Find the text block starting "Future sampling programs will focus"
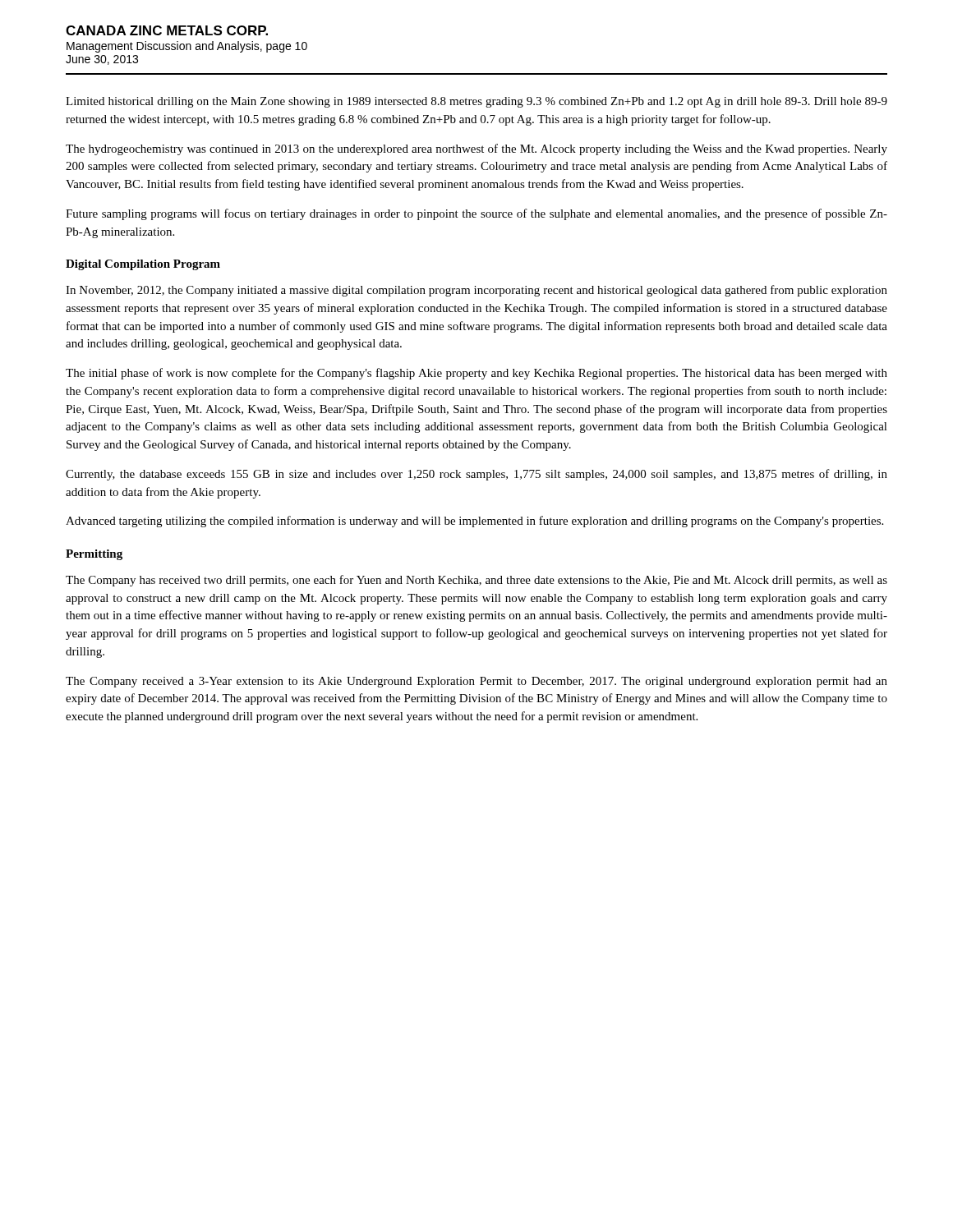Image resolution: width=953 pixels, height=1232 pixels. pos(476,223)
